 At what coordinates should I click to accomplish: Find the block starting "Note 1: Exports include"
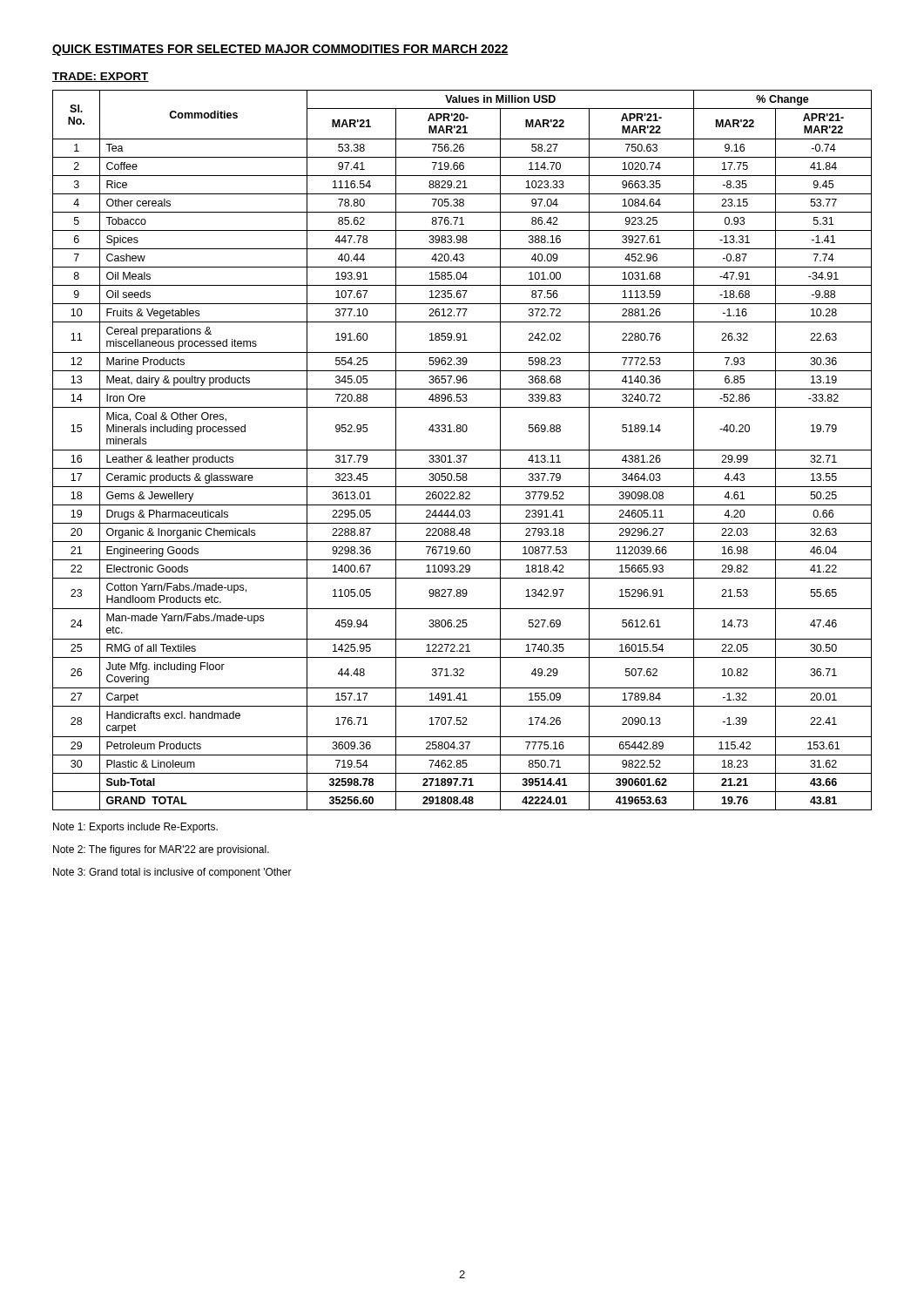click(135, 828)
